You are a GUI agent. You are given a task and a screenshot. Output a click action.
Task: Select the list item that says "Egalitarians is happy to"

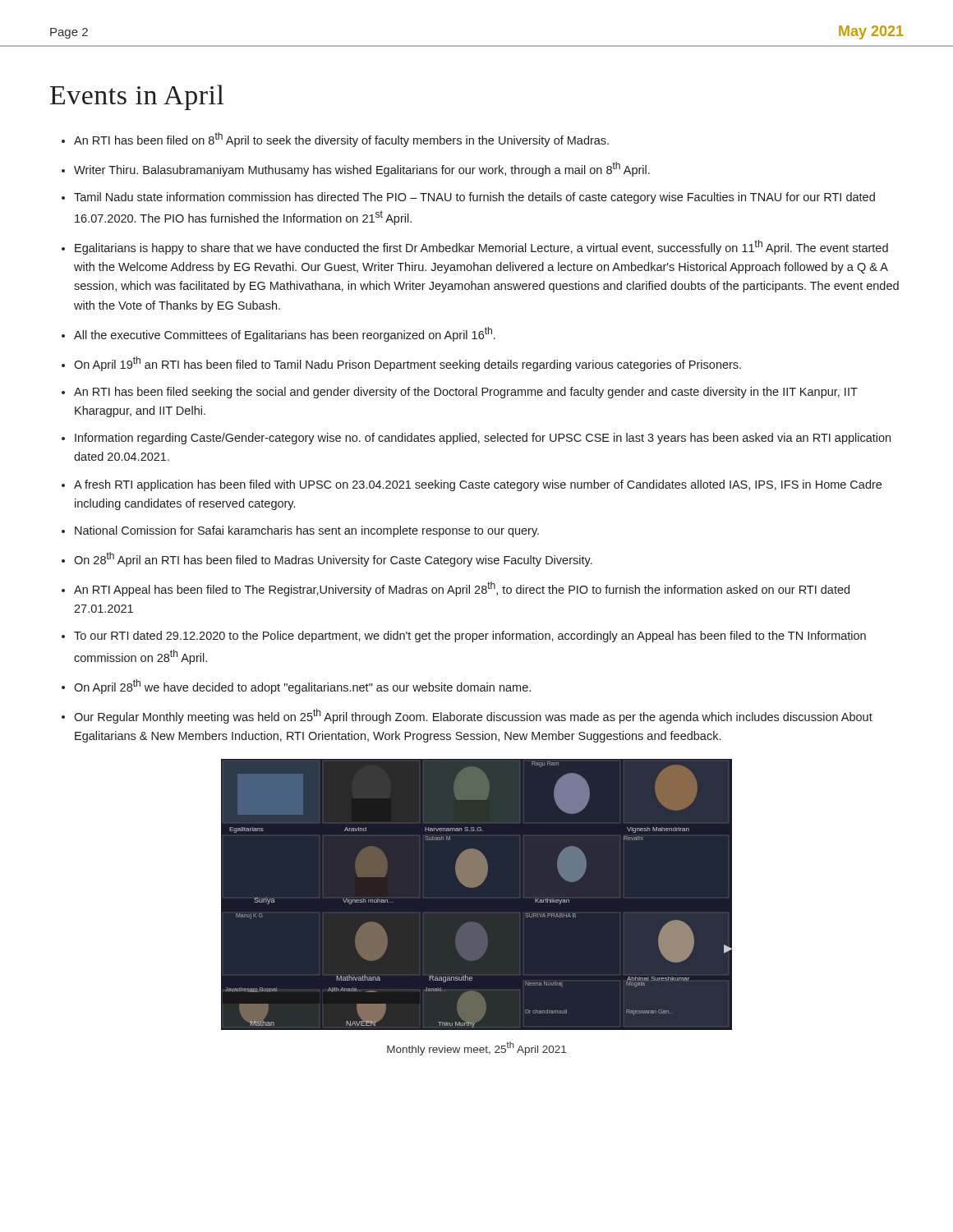coord(487,275)
